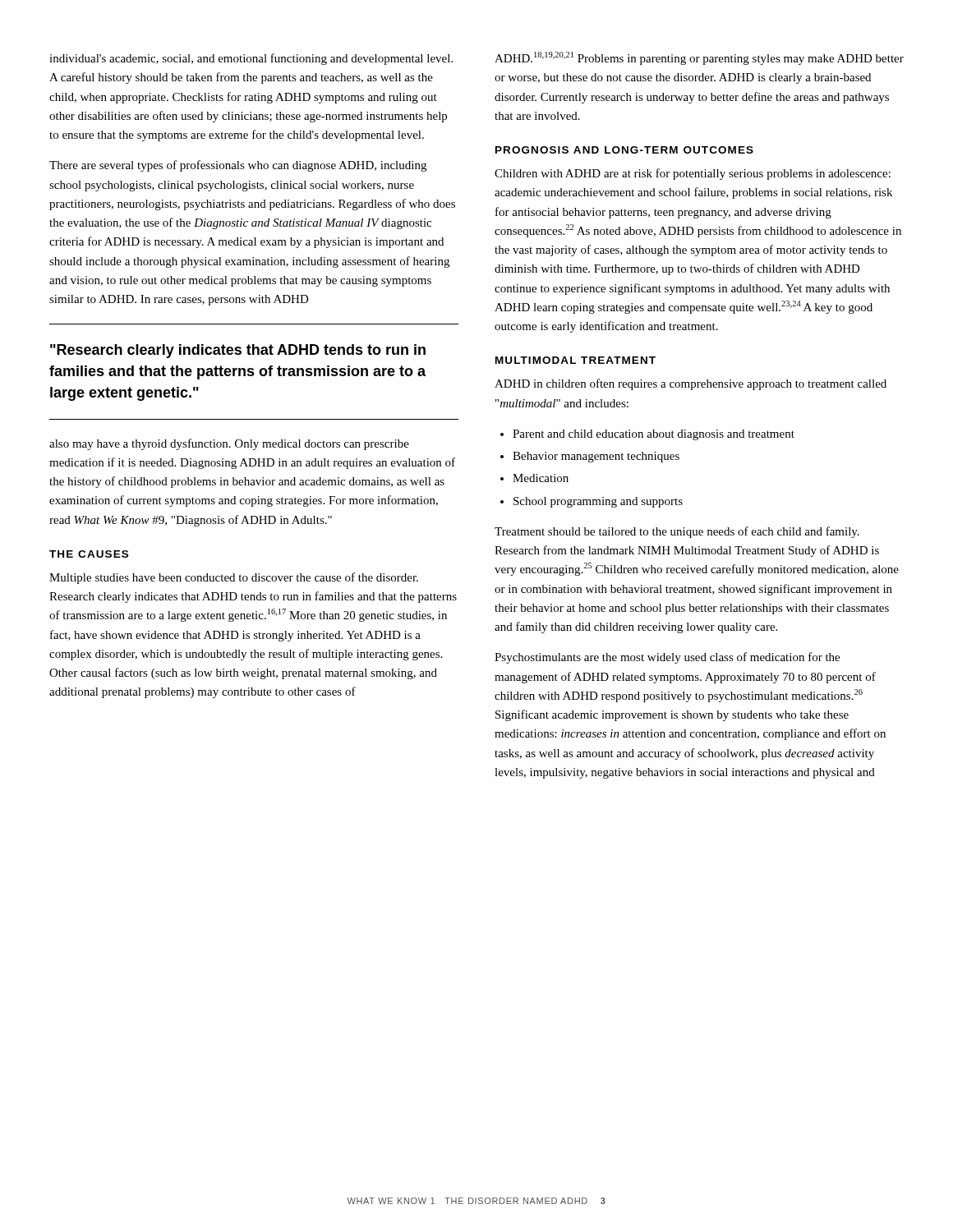Where is the passage that starts ""Research clearly indicates that ADHD tends"?
The width and height of the screenshot is (953, 1232).
254,372
